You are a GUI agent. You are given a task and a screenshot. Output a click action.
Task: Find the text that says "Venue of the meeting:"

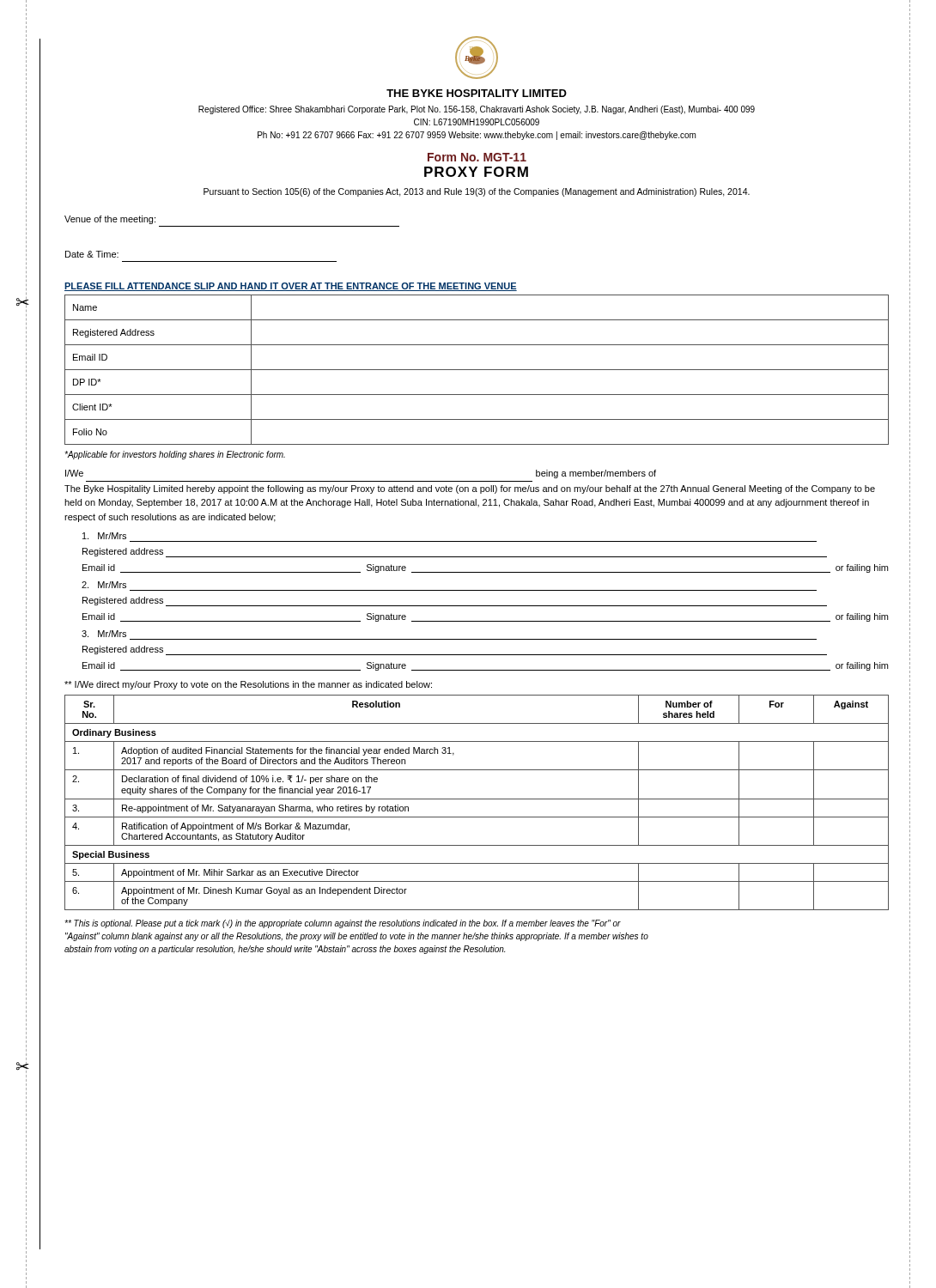232,220
